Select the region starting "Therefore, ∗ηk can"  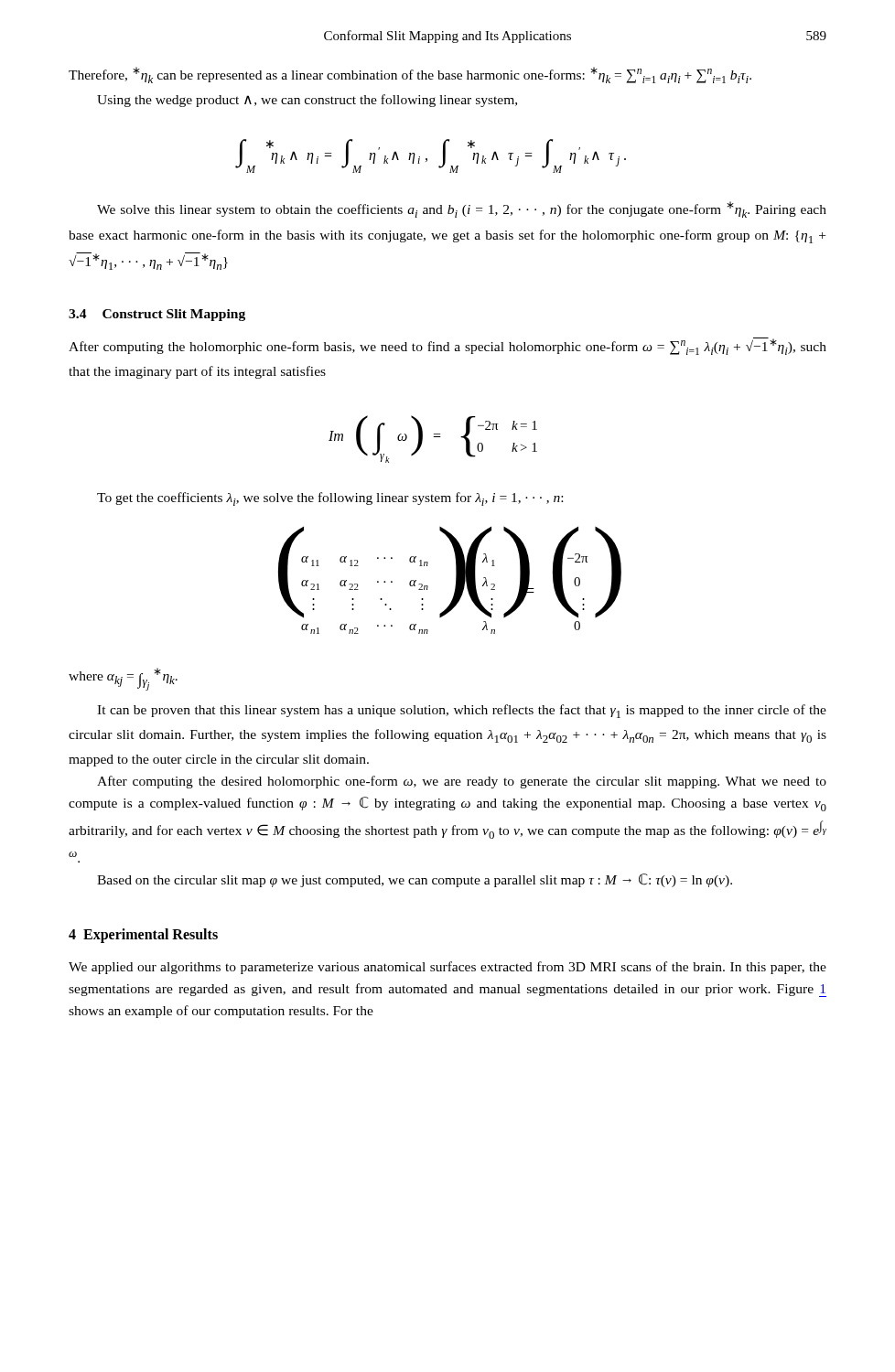click(410, 75)
